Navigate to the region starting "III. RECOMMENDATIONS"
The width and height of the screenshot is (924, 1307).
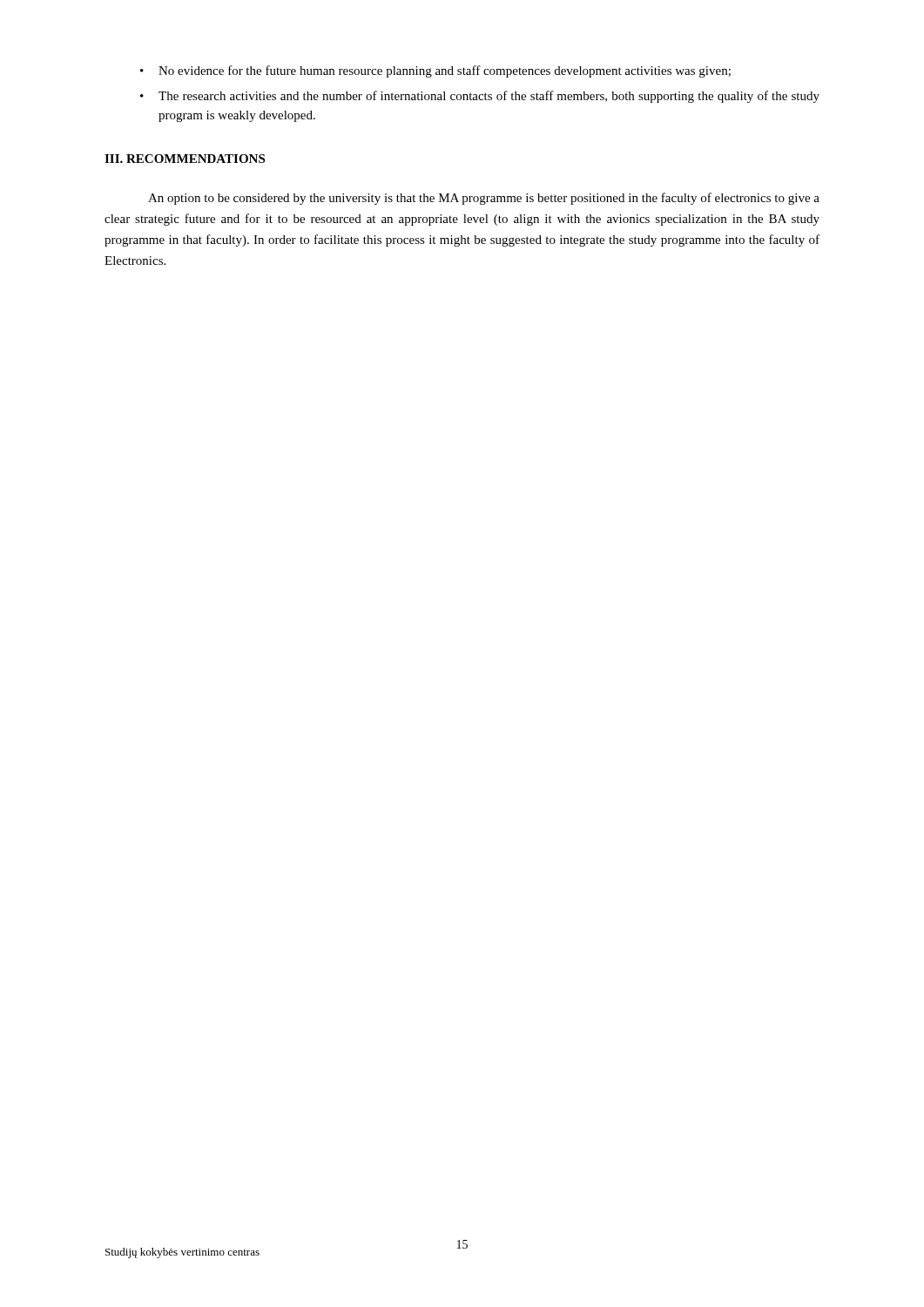point(185,158)
